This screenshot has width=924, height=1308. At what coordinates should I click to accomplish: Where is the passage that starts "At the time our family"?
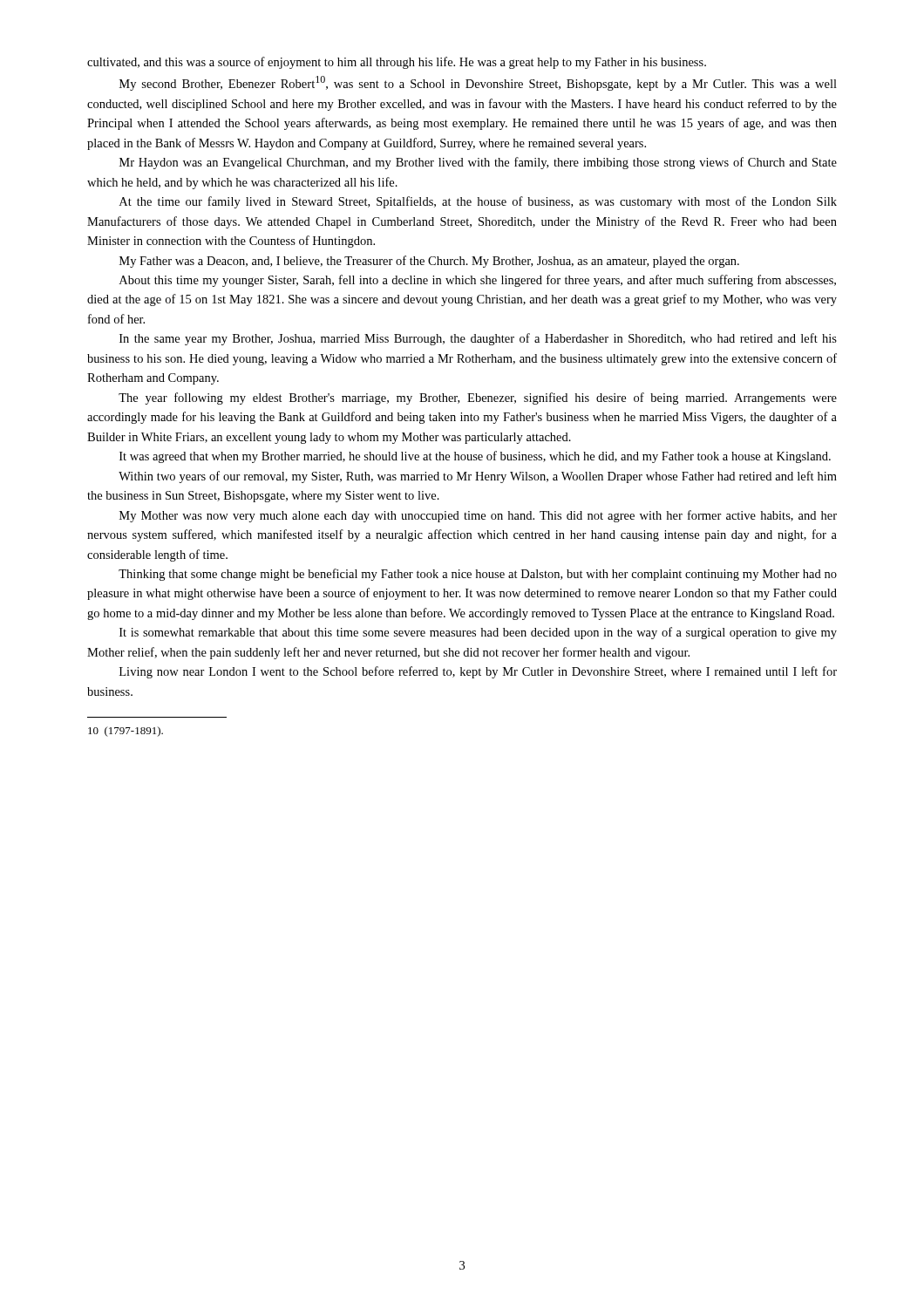pyautogui.click(x=462, y=221)
